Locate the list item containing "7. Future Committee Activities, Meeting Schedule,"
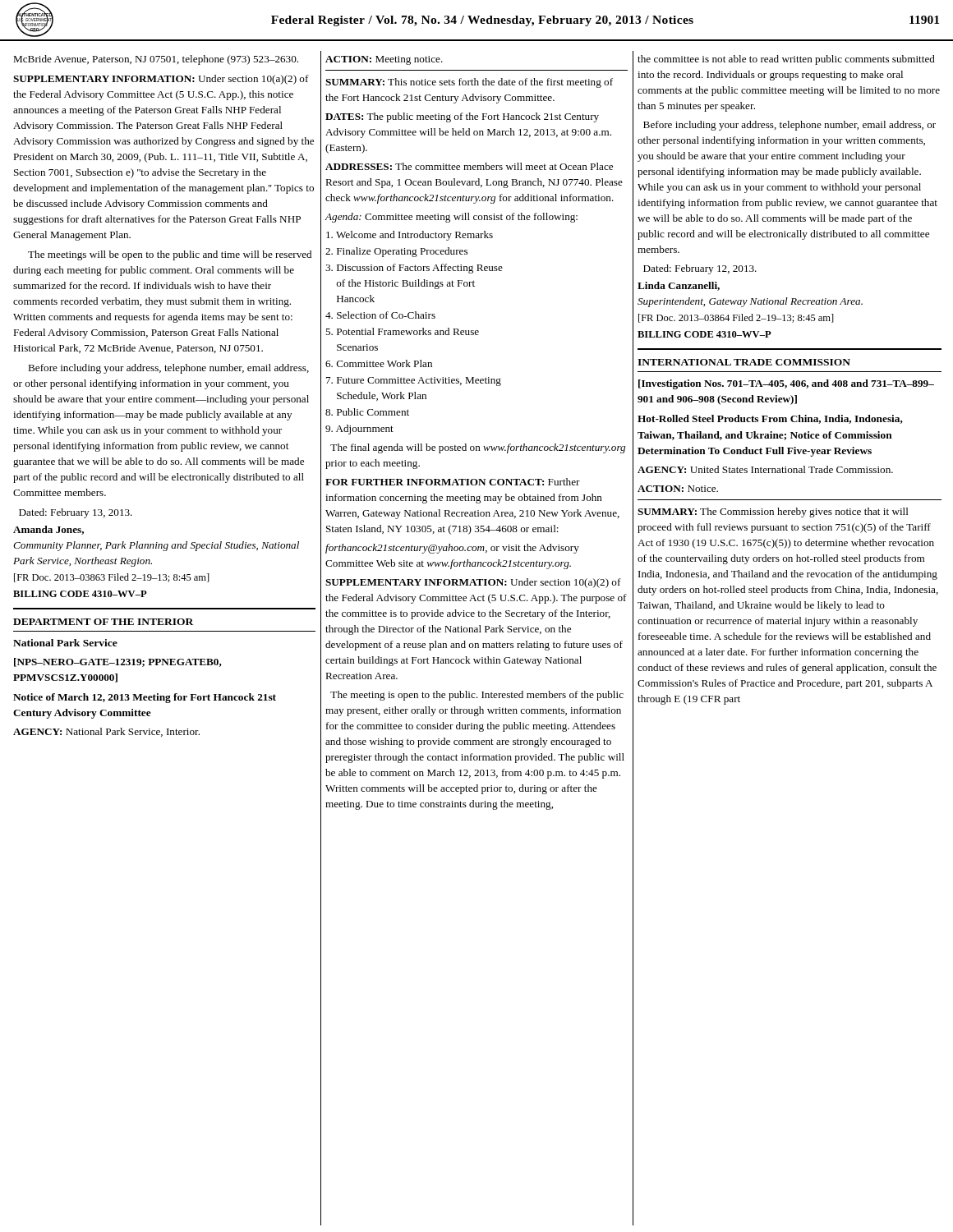953x1232 pixels. (x=413, y=388)
